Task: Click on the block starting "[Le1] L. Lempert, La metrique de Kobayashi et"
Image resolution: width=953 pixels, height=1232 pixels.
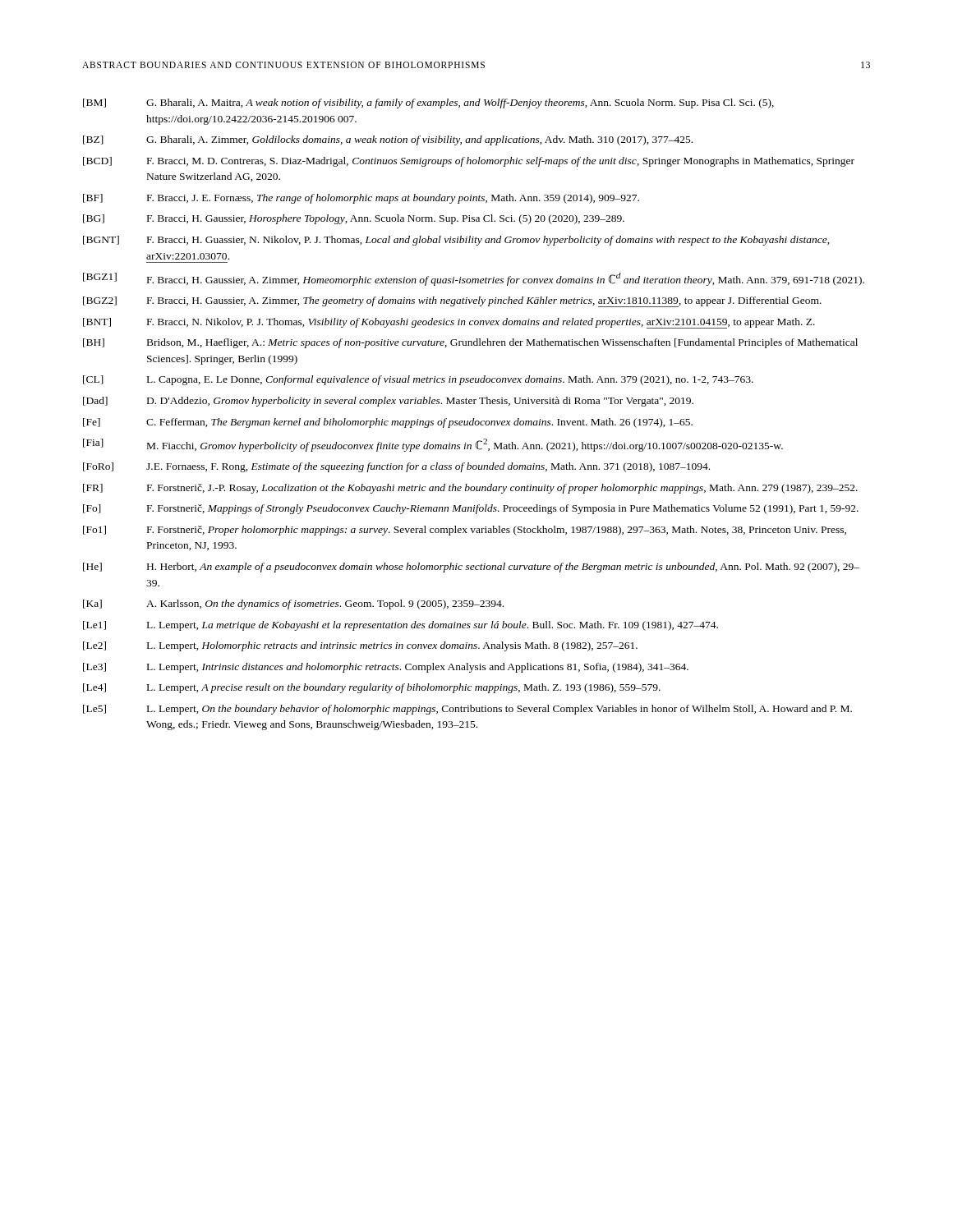Action: [x=476, y=625]
